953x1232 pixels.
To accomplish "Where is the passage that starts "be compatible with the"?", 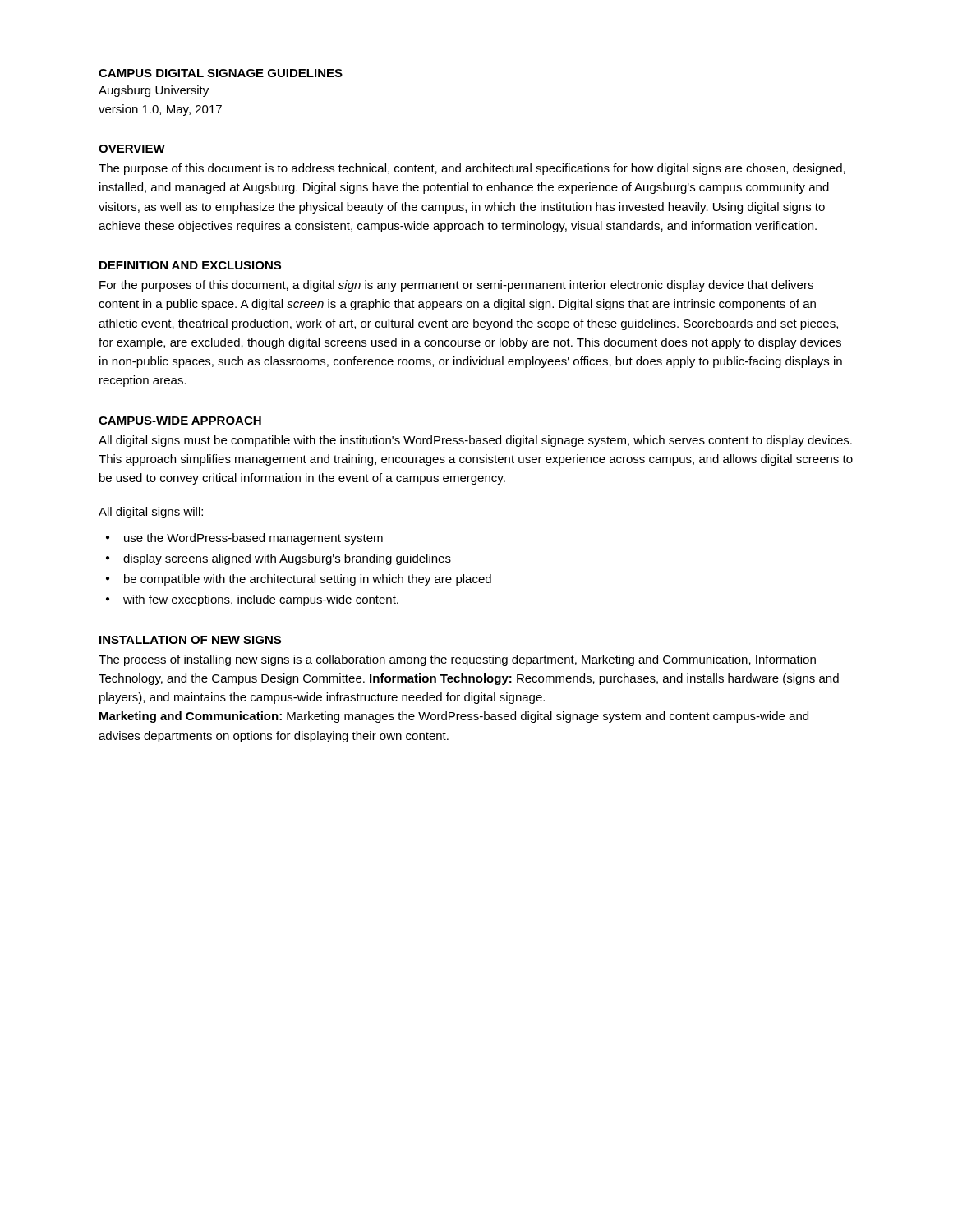I will pos(307,579).
